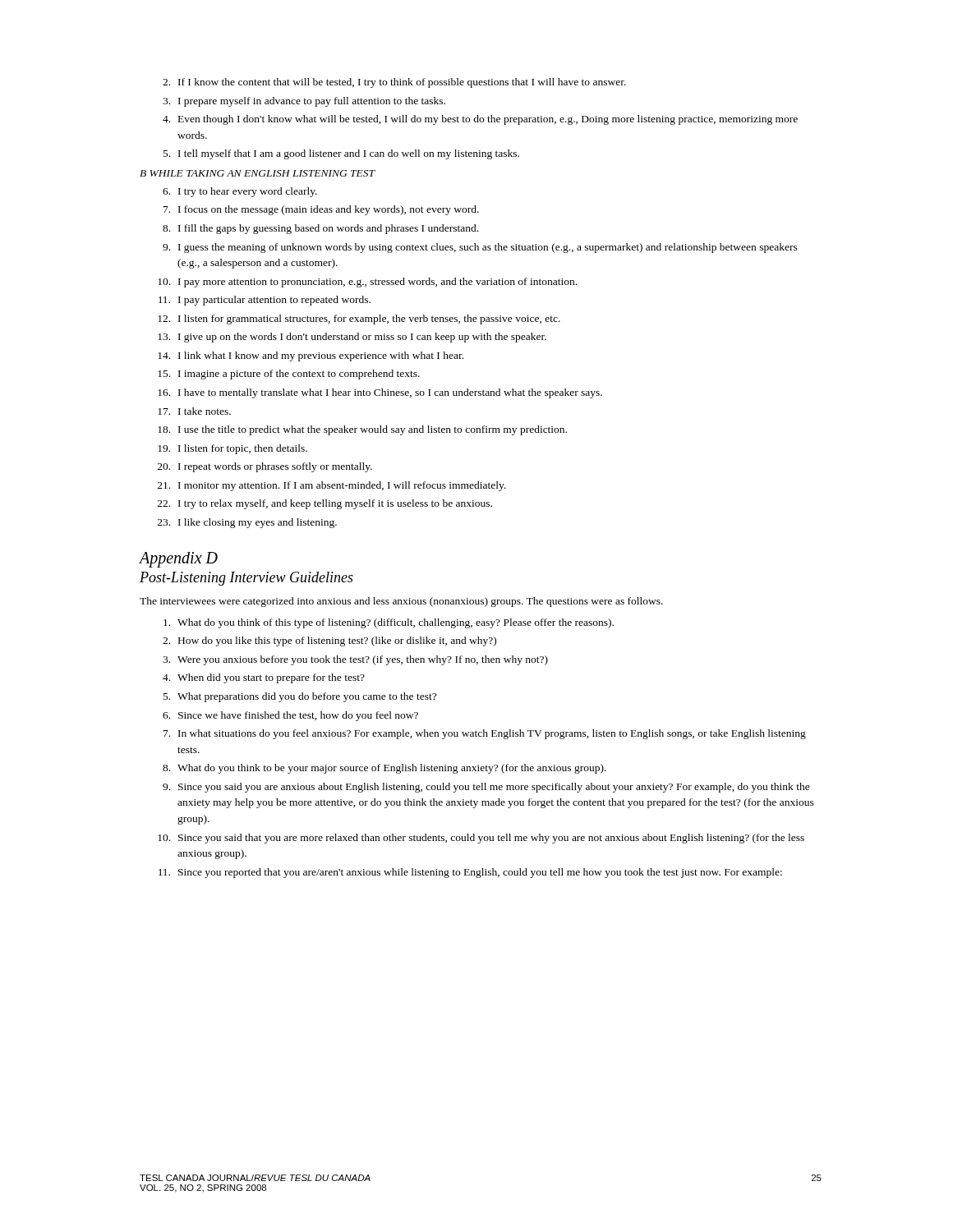Point to the passage starting "4. Even though I don't know what will"
The width and height of the screenshot is (953, 1232).
[x=481, y=127]
